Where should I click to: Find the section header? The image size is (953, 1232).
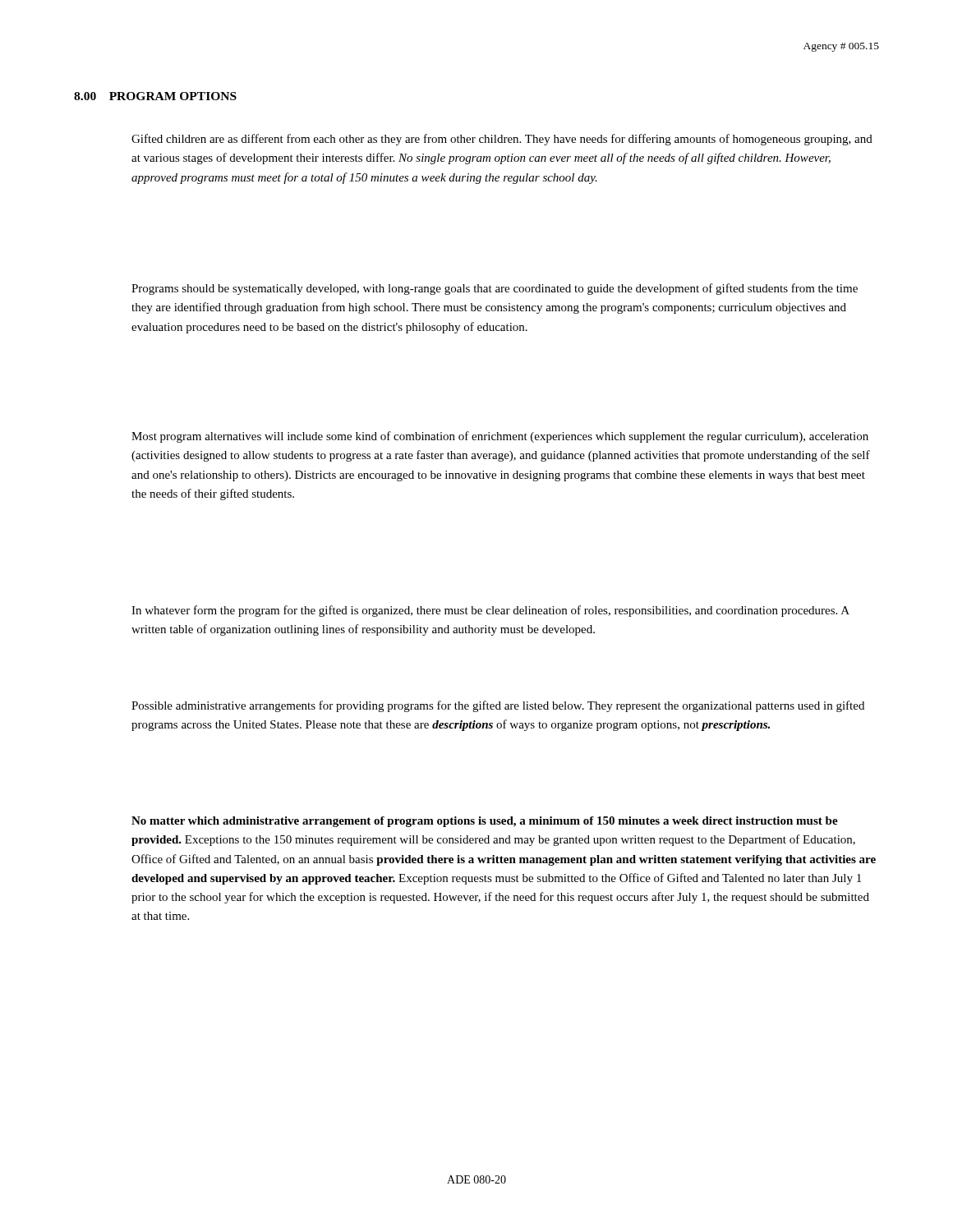coord(155,96)
